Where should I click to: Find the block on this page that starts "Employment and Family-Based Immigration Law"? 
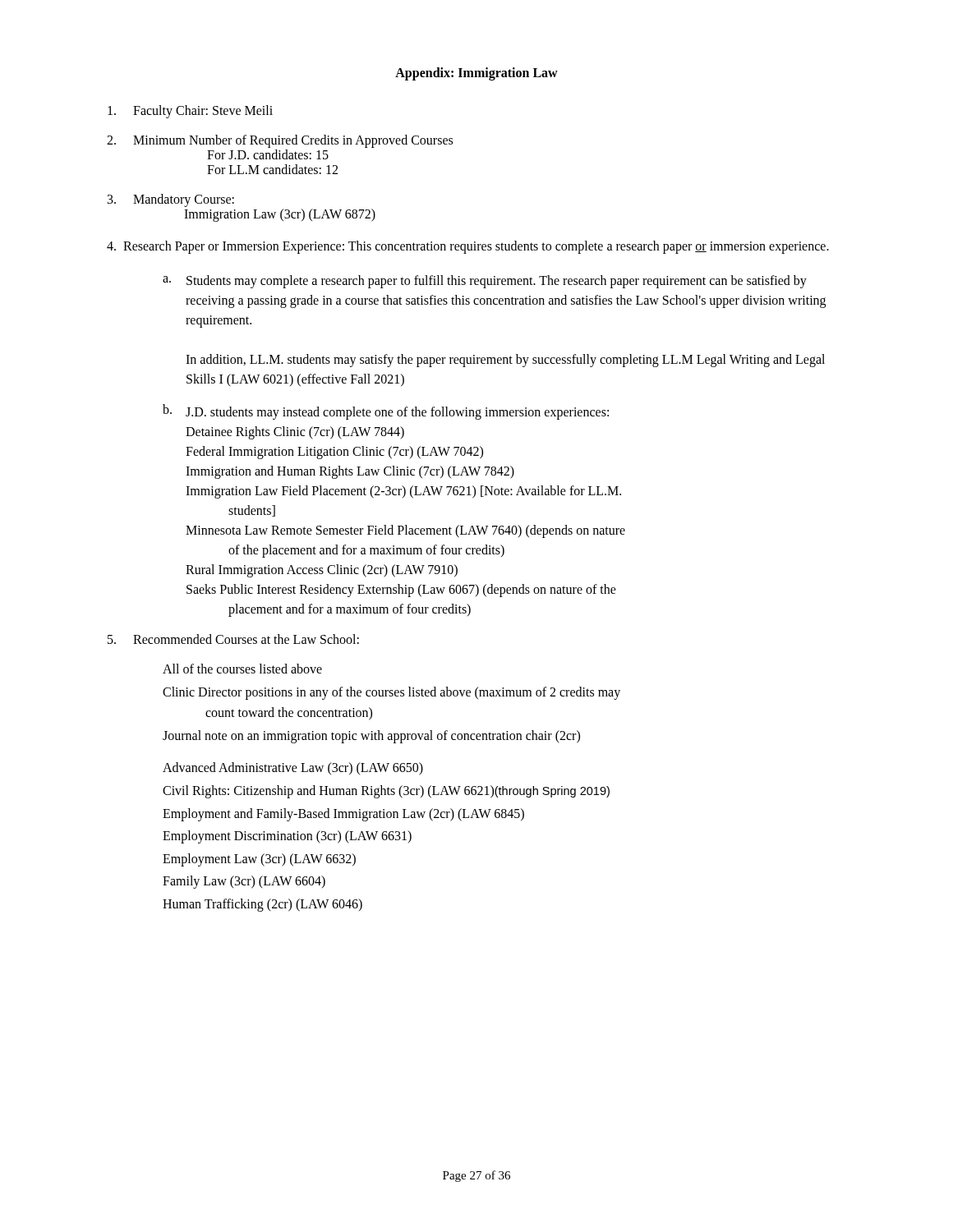click(x=344, y=813)
